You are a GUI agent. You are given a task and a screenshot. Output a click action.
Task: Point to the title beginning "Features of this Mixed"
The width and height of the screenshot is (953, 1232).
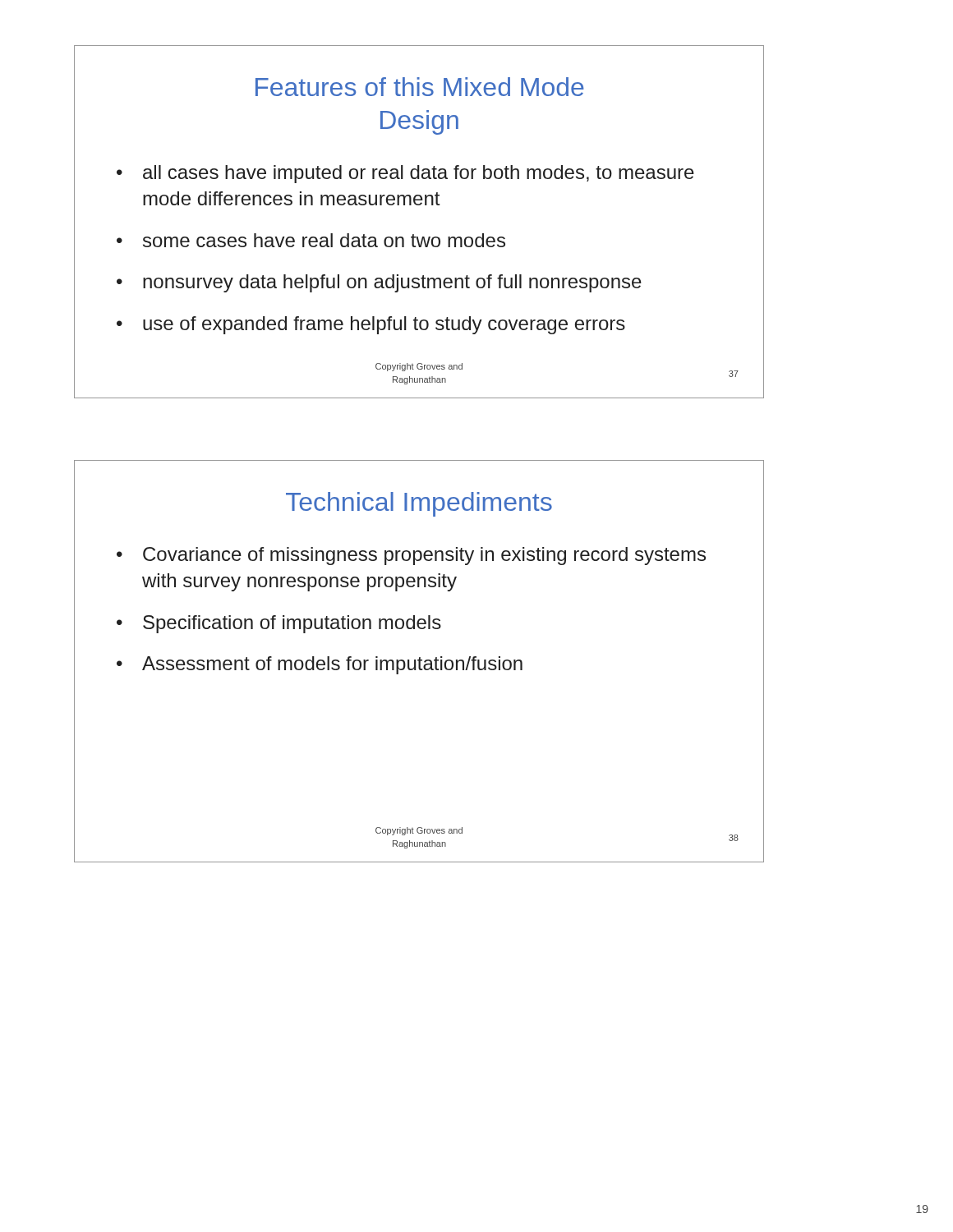(x=419, y=103)
